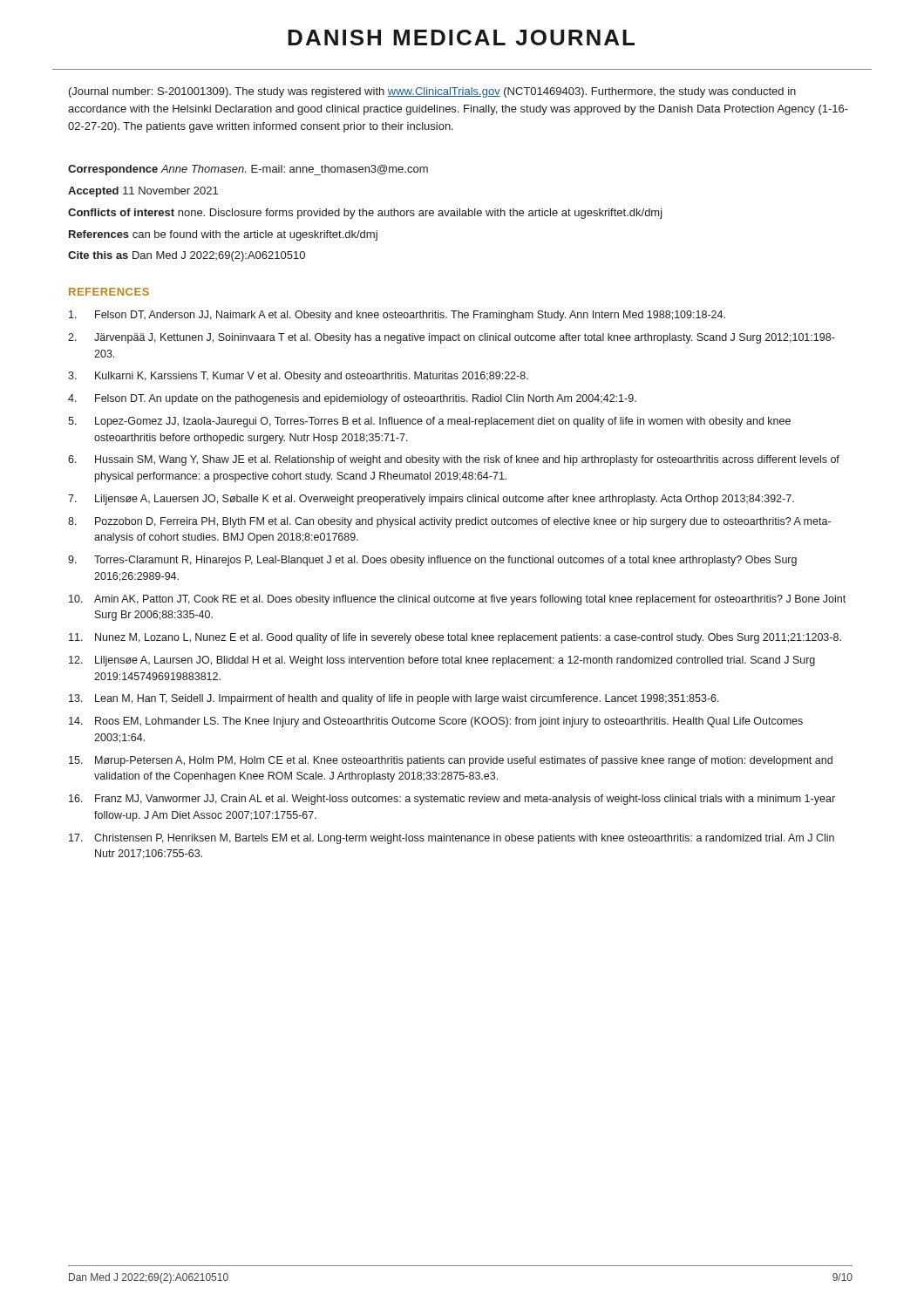Where is the passage that starts "6. Hussain SM, Wang Y, Shaw JE et"?
The width and height of the screenshot is (924, 1308).
point(460,468)
